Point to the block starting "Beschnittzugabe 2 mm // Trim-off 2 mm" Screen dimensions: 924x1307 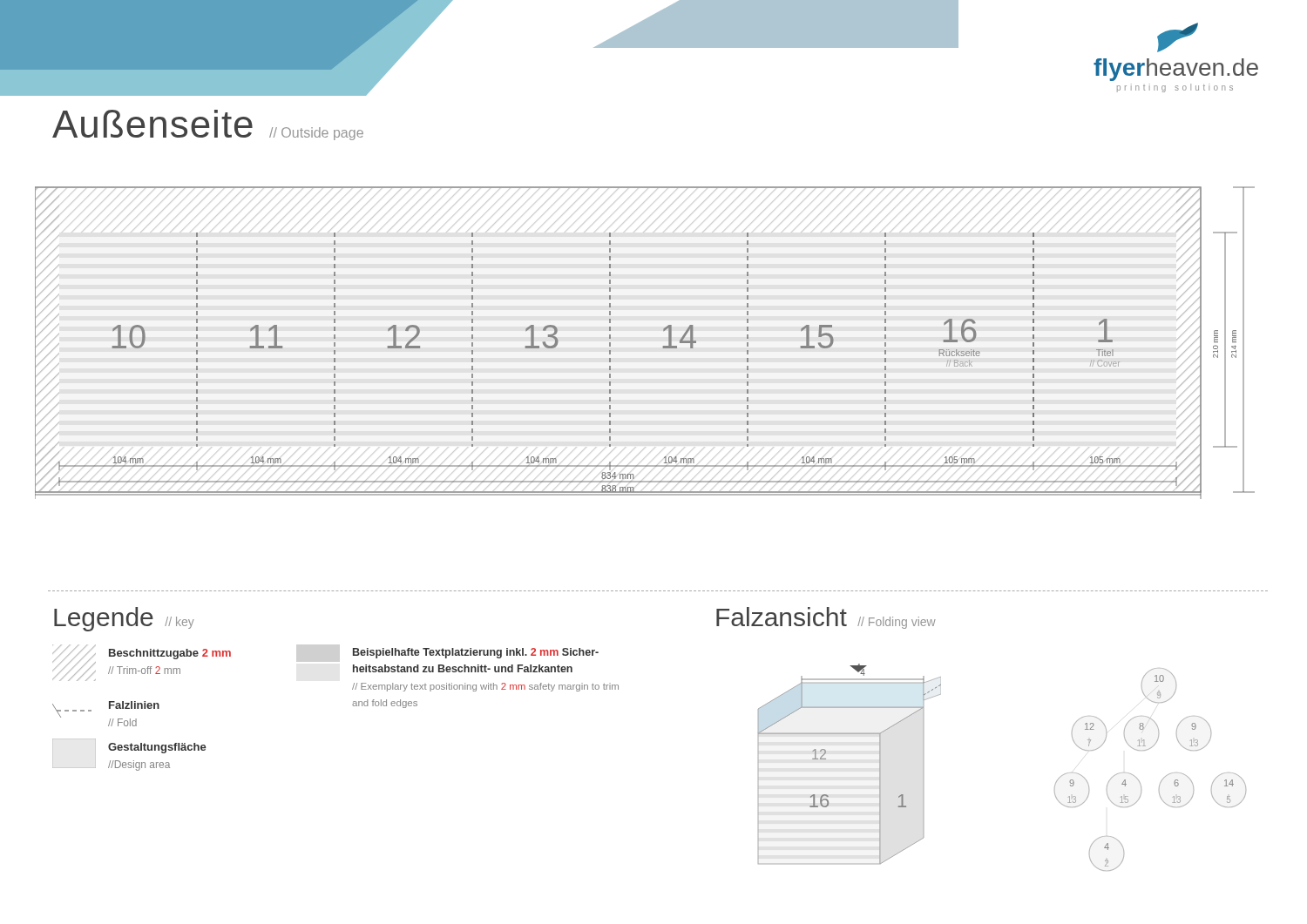pyautogui.click(x=142, y=663)
